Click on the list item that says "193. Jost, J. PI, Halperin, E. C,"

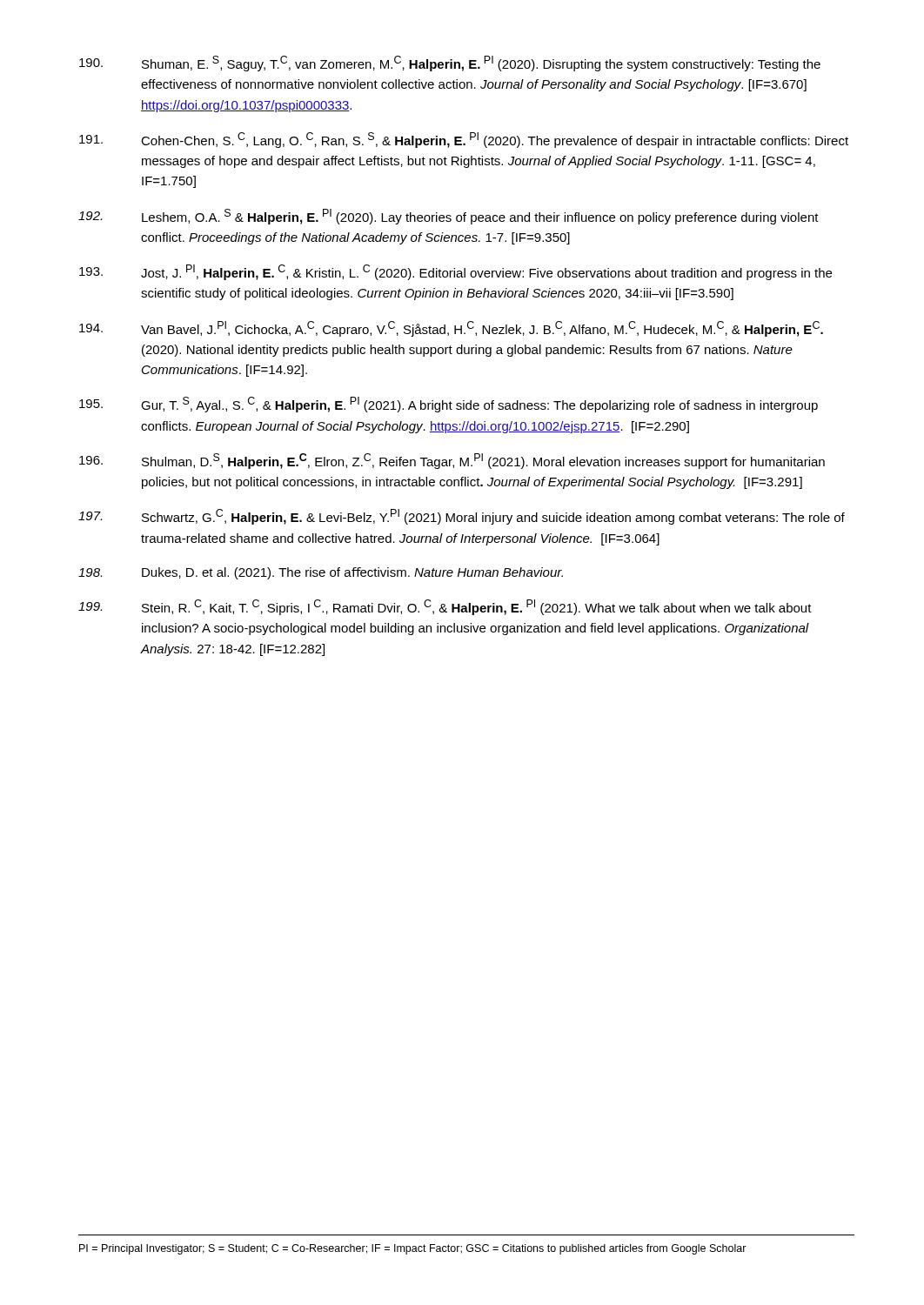466,282
